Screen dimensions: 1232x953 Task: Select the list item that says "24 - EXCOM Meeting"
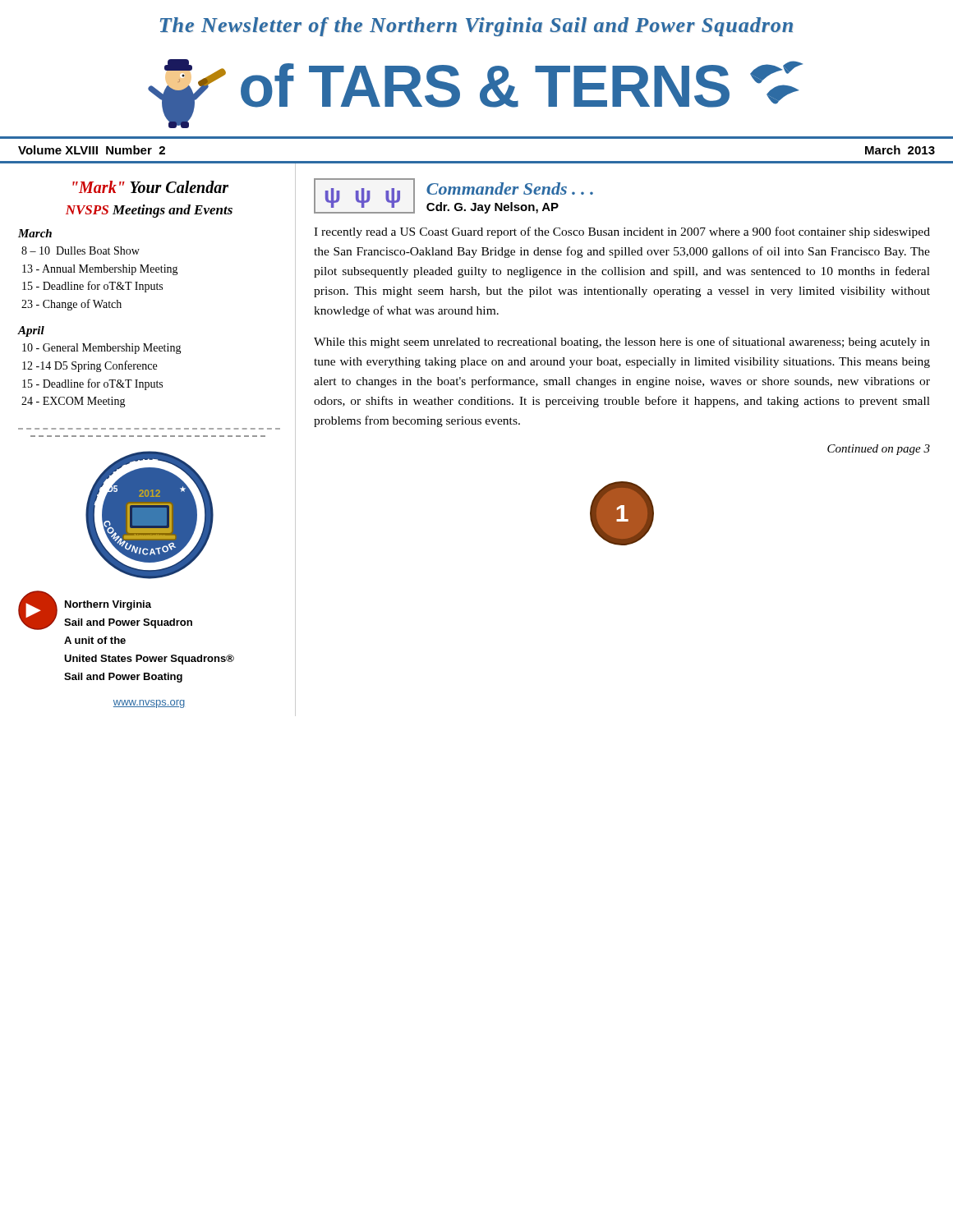coord(74,402)
